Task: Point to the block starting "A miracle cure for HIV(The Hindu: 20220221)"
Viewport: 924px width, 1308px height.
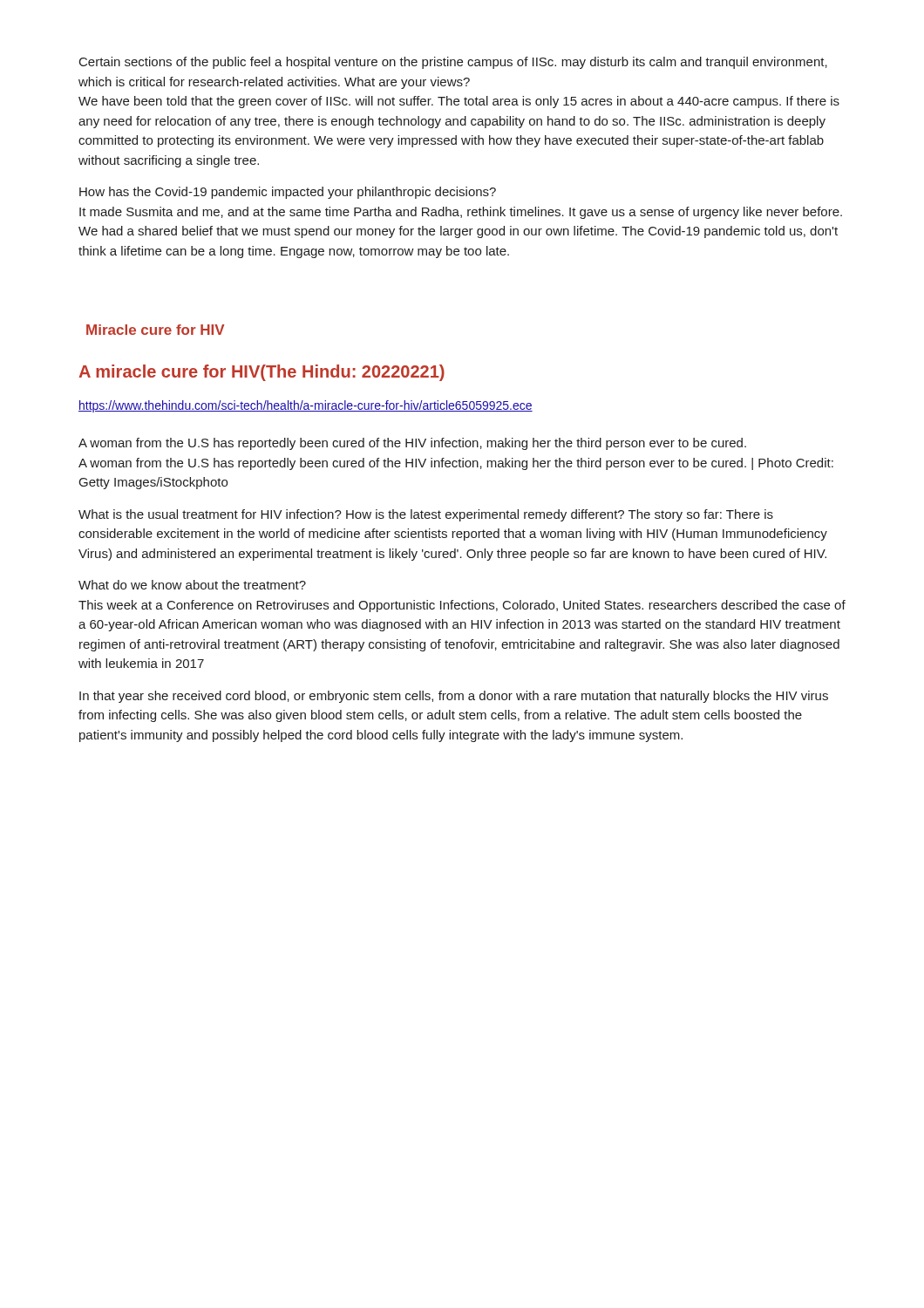Action: point(262,371)
